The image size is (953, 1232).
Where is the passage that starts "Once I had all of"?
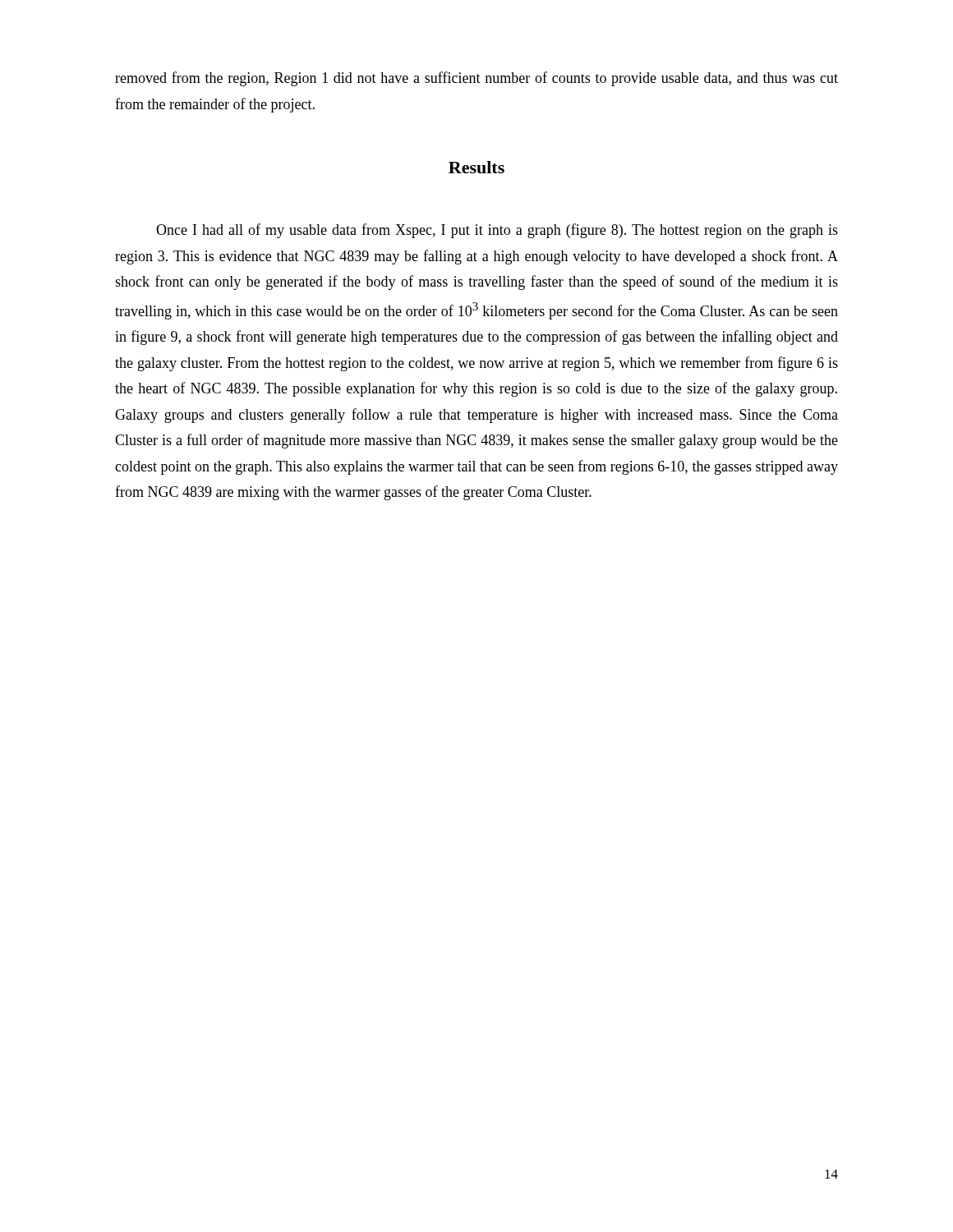click(476, 361)
